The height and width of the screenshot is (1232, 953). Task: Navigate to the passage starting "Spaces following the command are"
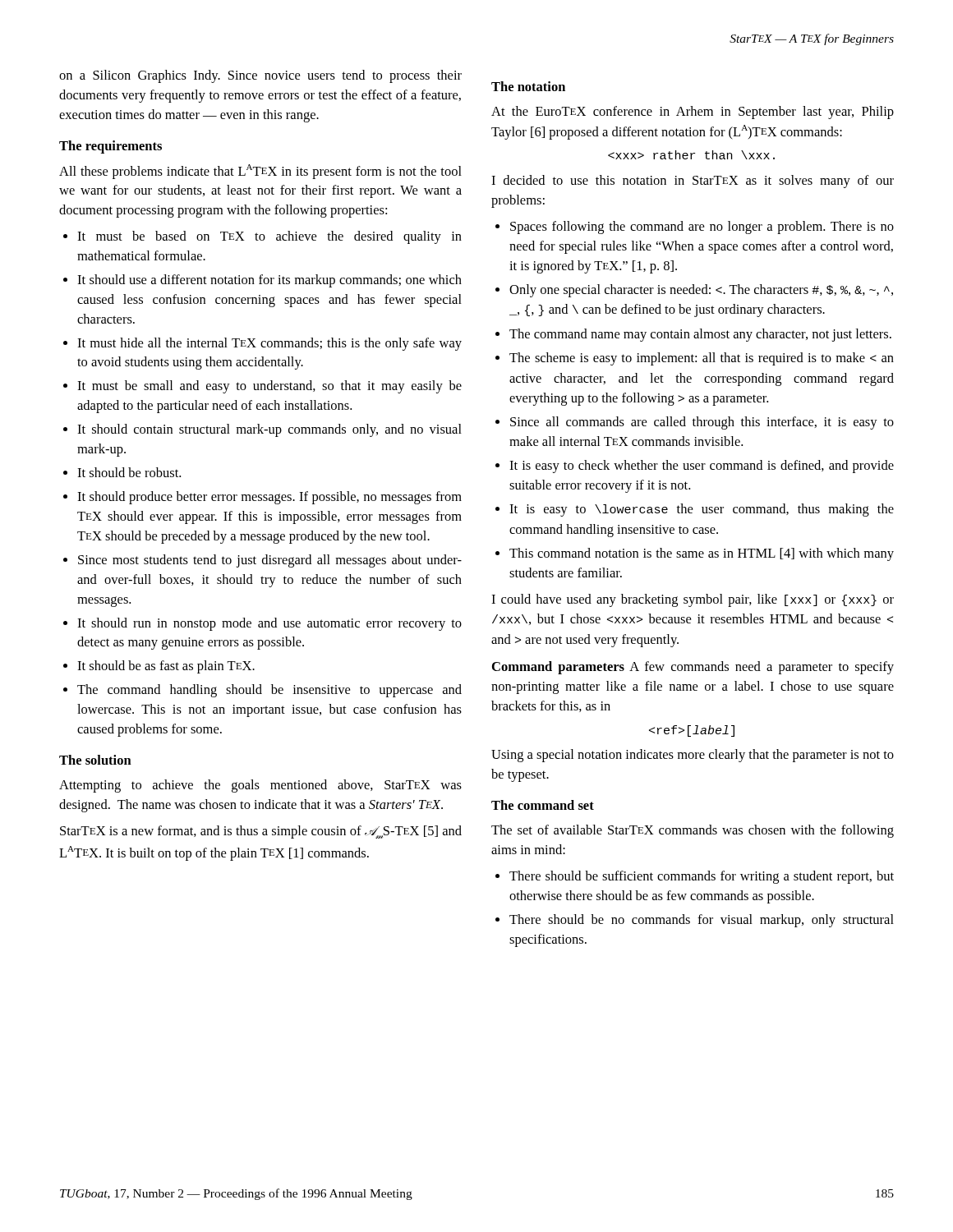pyautogui.click(x=702, y=246)
